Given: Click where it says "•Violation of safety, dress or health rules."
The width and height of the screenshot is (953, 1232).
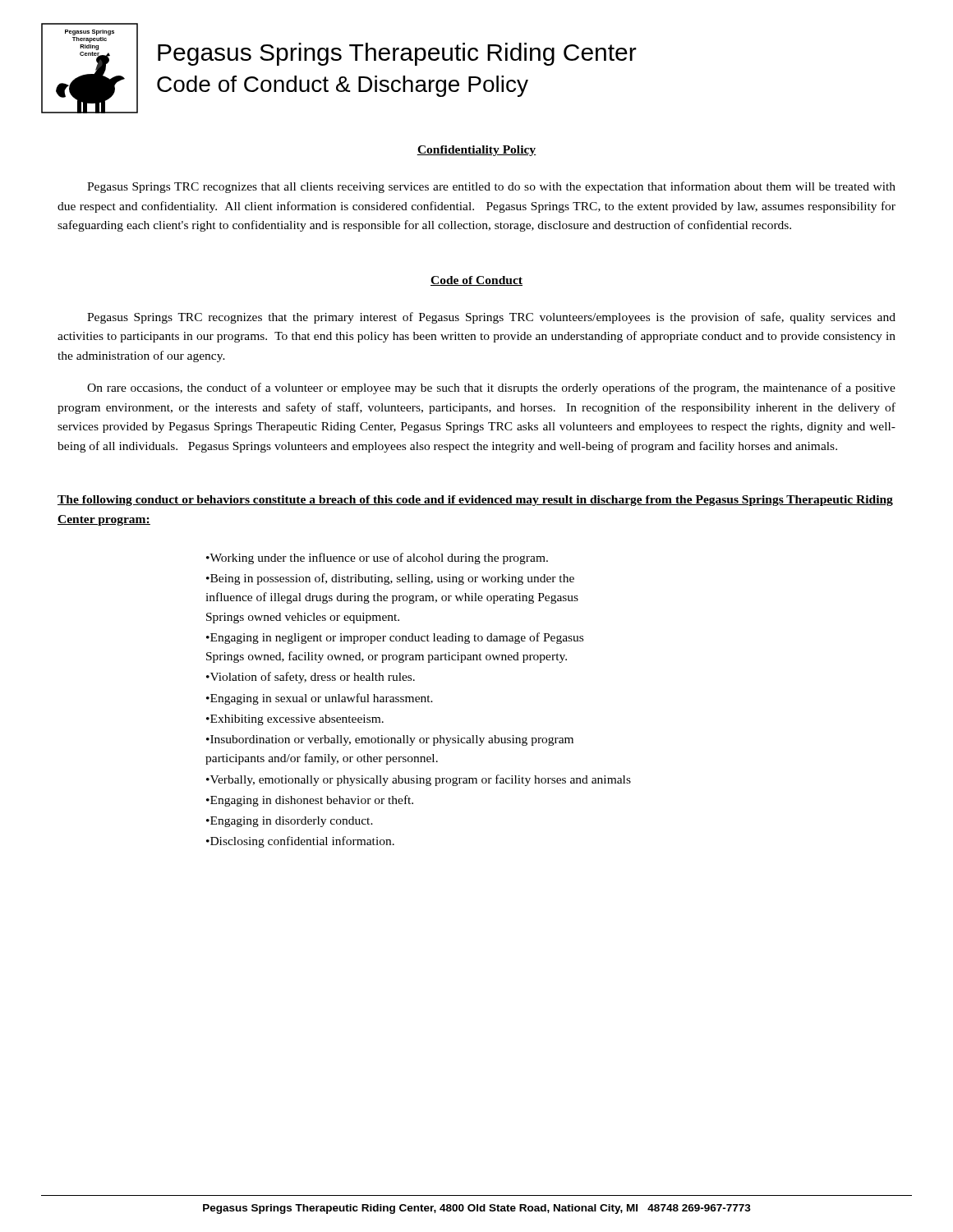Looking at the screenshot, I should click(310, 677).
